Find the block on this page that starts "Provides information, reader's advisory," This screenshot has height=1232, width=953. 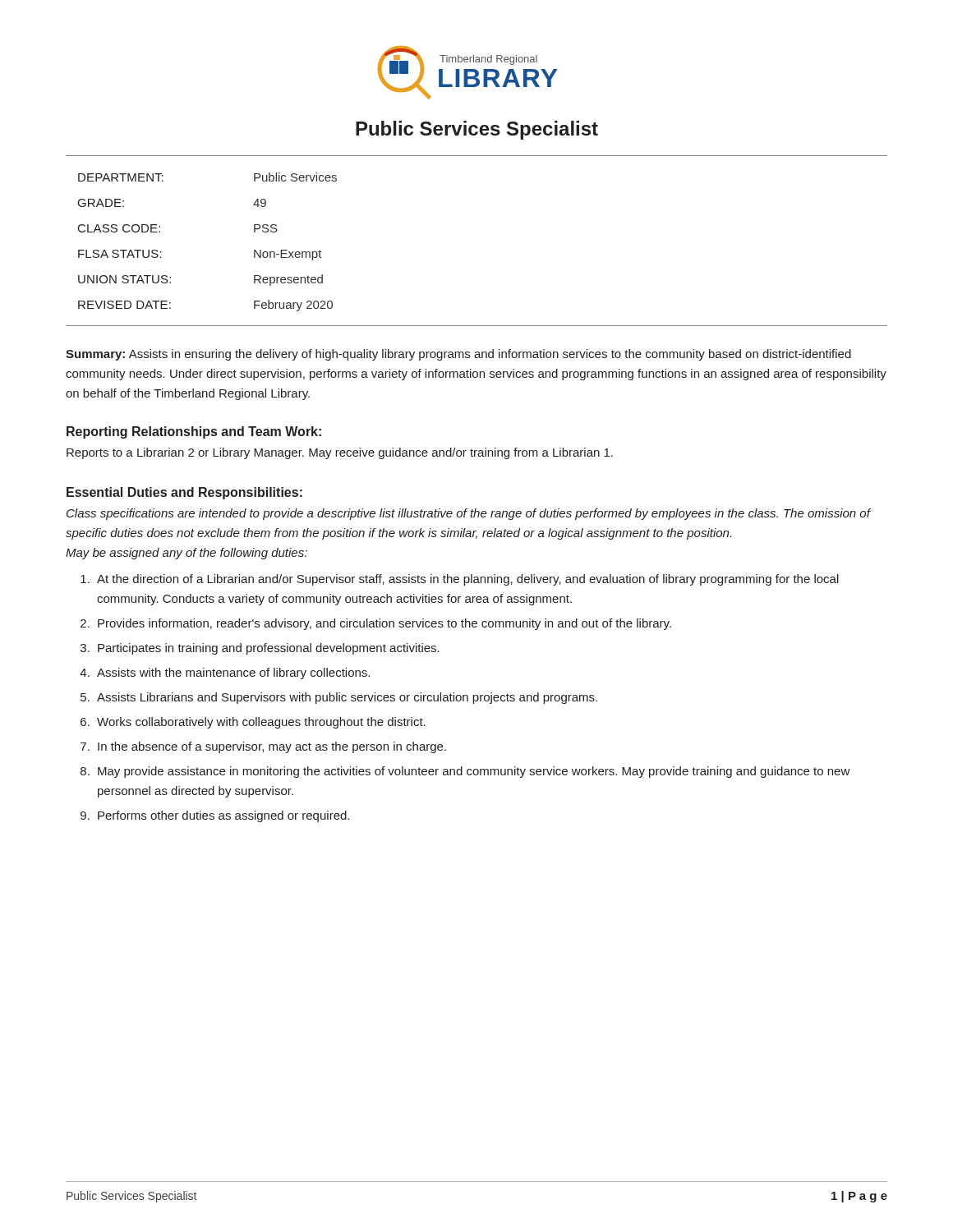click(x=385, y=623)
